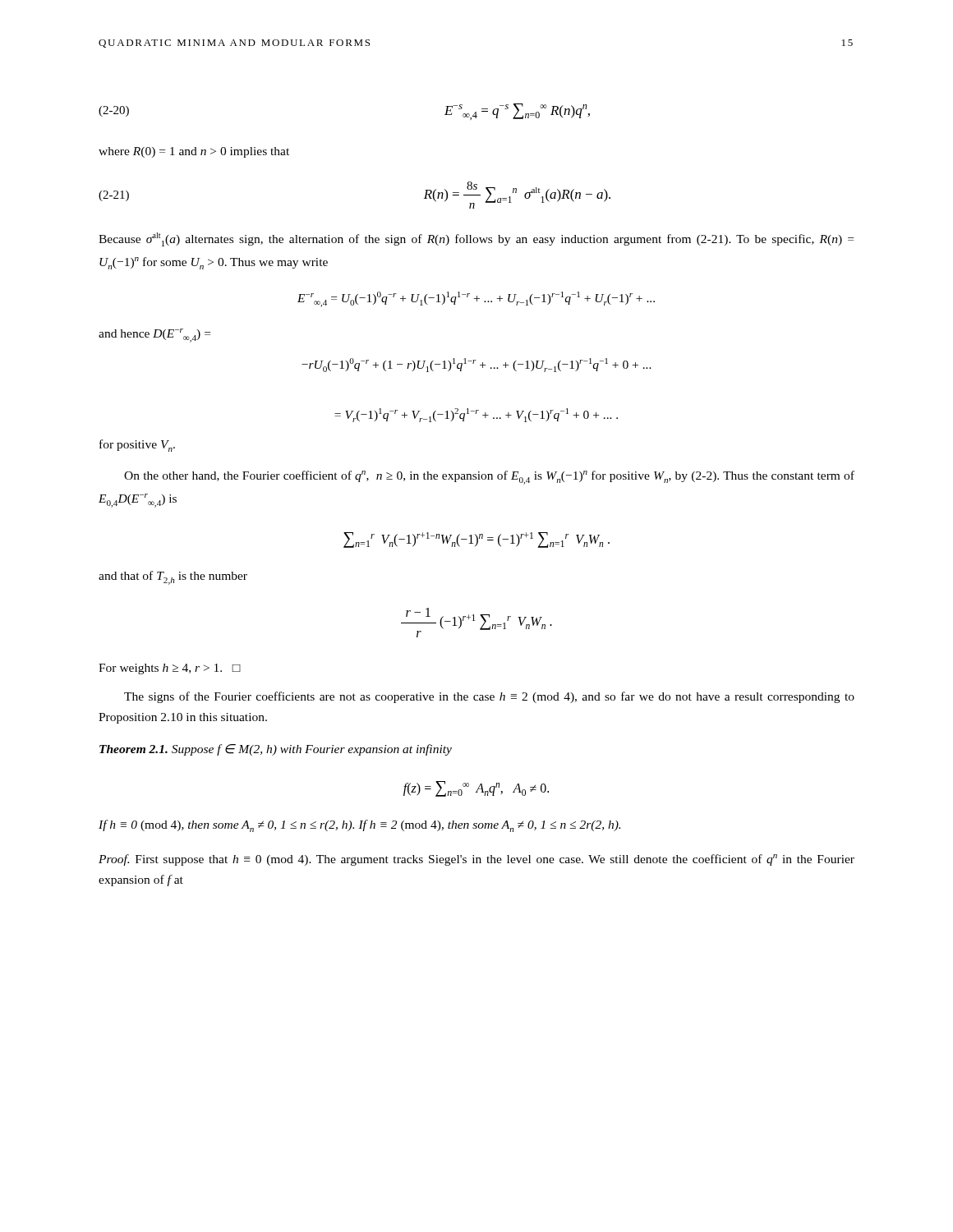Point to the block starting "and that of T2,h"
The height and width of the screenshot is (1232, 953).
pyautogui.click(x=173, y=577)
